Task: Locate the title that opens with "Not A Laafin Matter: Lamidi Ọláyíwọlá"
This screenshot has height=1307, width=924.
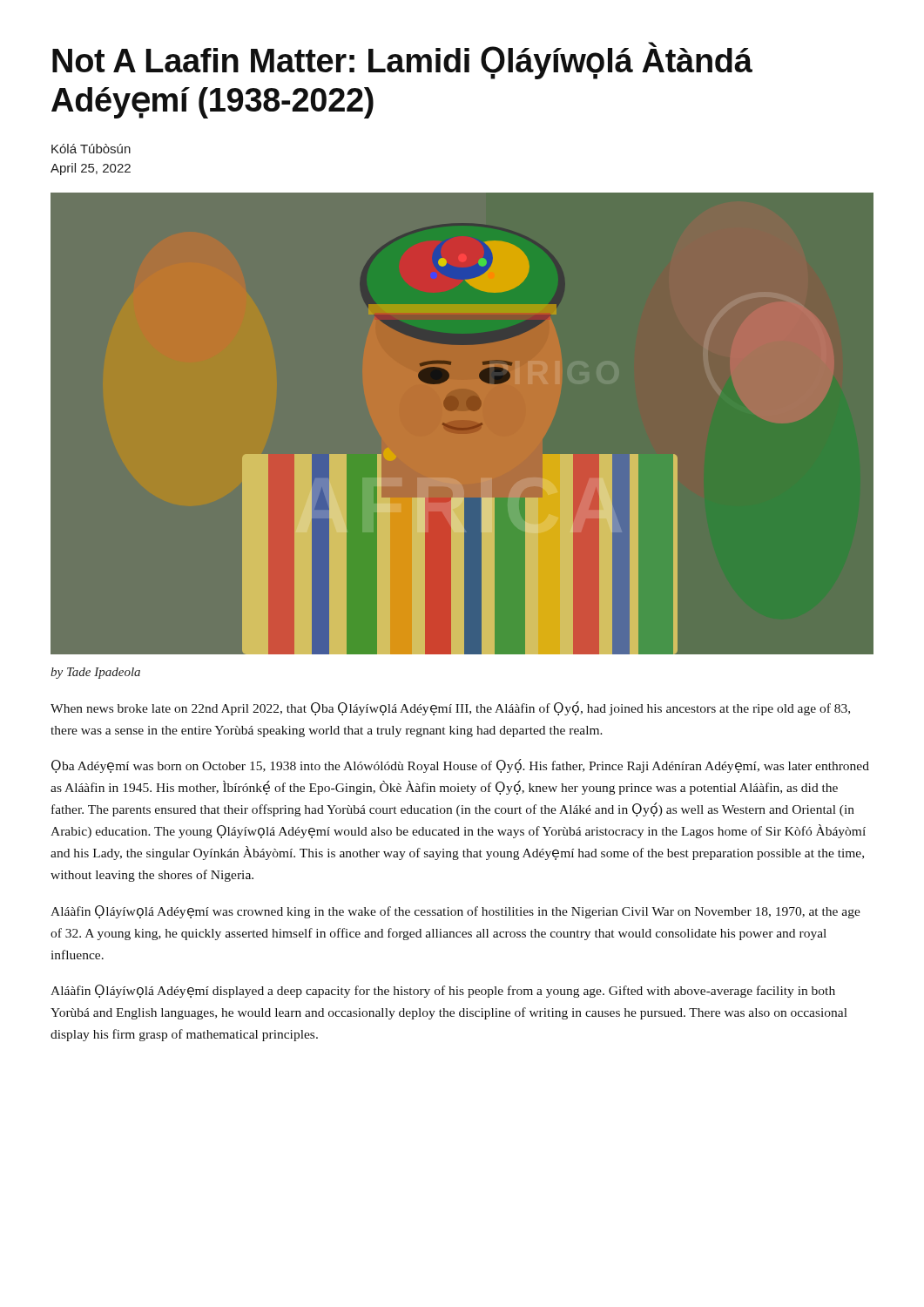Action: pos(462,81)
